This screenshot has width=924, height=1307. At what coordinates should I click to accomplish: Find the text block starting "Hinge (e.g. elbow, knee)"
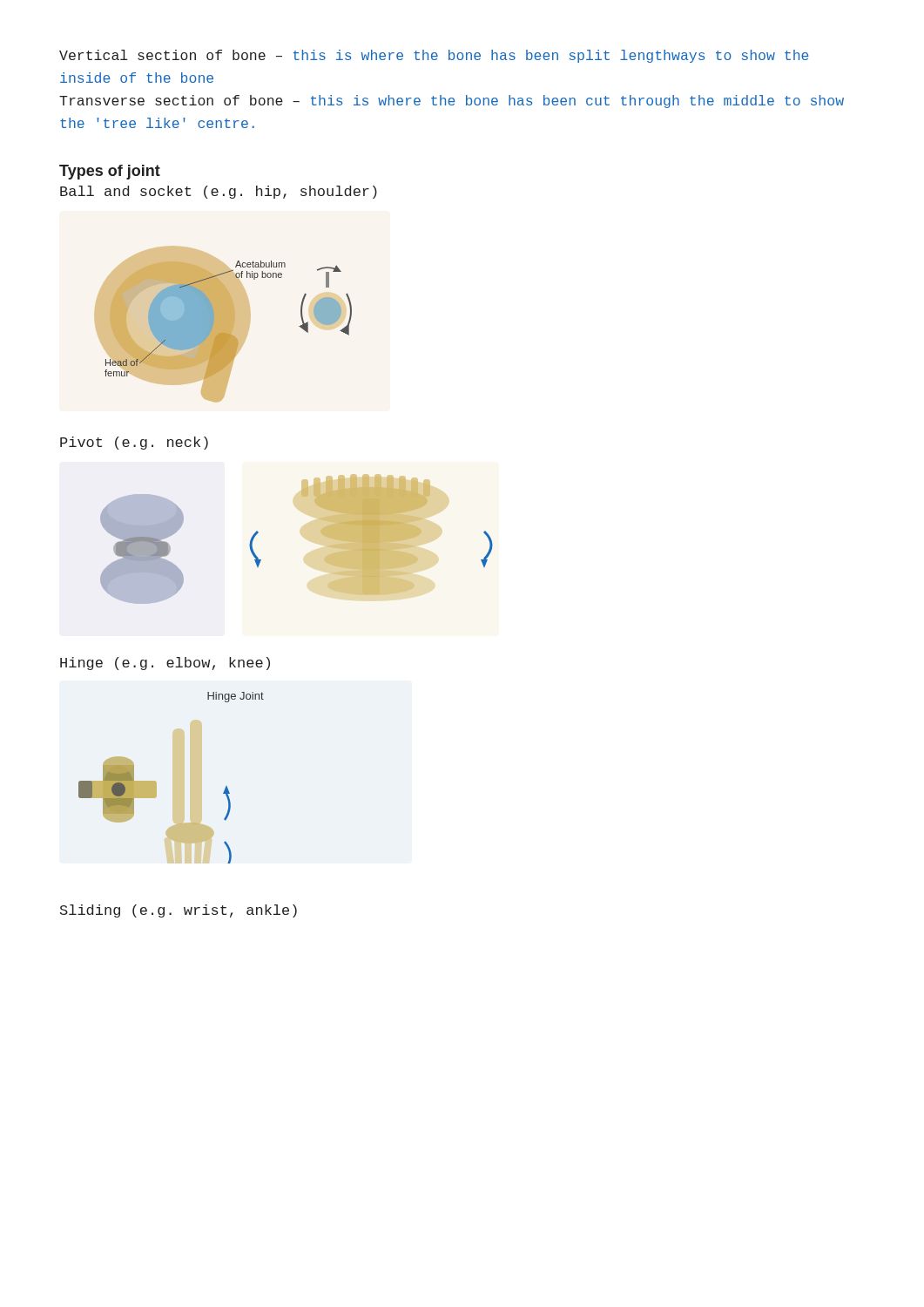166,664
